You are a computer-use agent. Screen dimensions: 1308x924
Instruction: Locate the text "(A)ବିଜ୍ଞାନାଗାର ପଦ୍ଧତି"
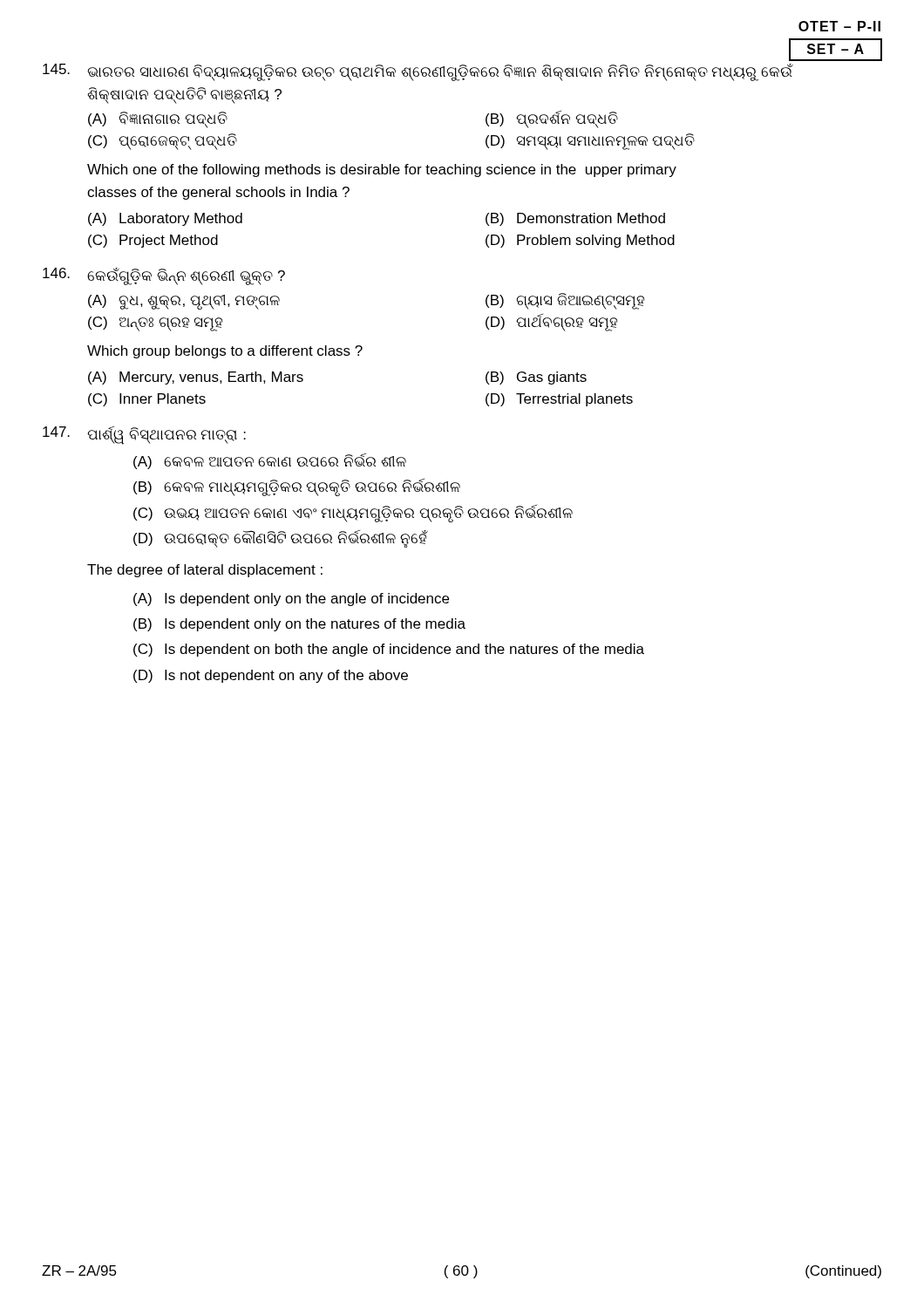tap(157, 119)
